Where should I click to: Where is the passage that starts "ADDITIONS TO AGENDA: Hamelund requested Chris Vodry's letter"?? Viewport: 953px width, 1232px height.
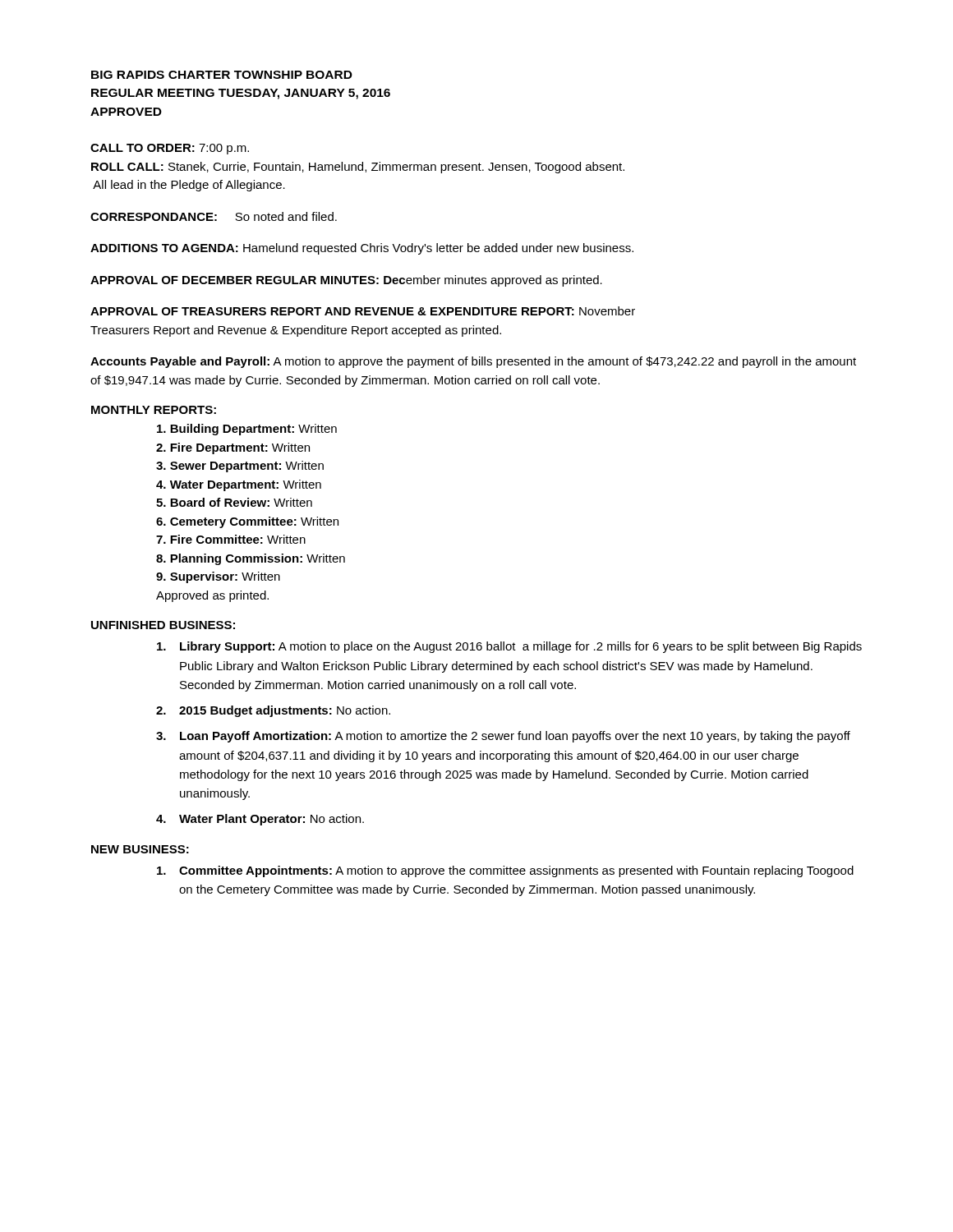pos(476,249)
